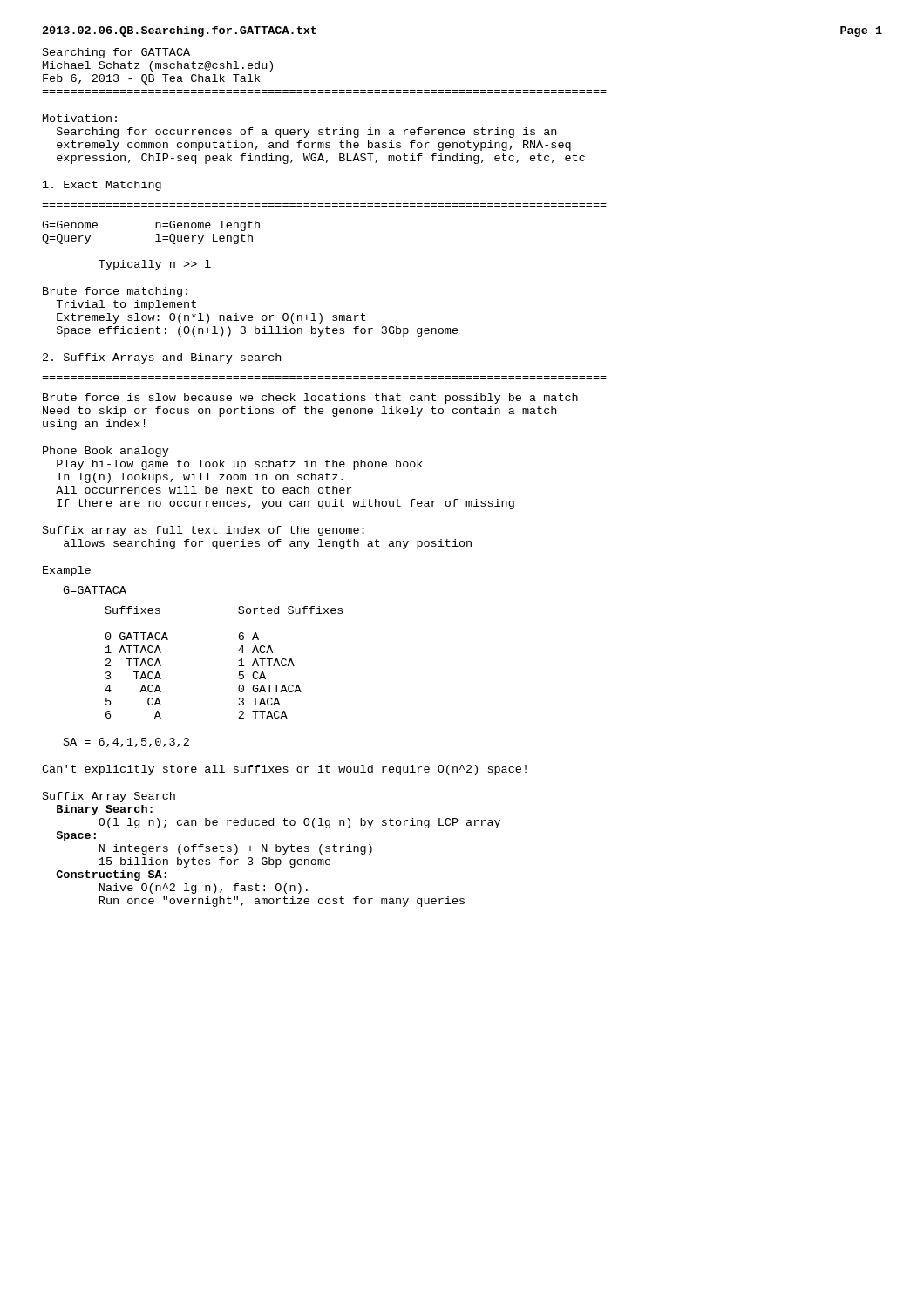Point to the block beginning "G=Genome n=Genome length Q=Query l=Query Length"
Screen dimensions: 1308x924
coord(151,245)
